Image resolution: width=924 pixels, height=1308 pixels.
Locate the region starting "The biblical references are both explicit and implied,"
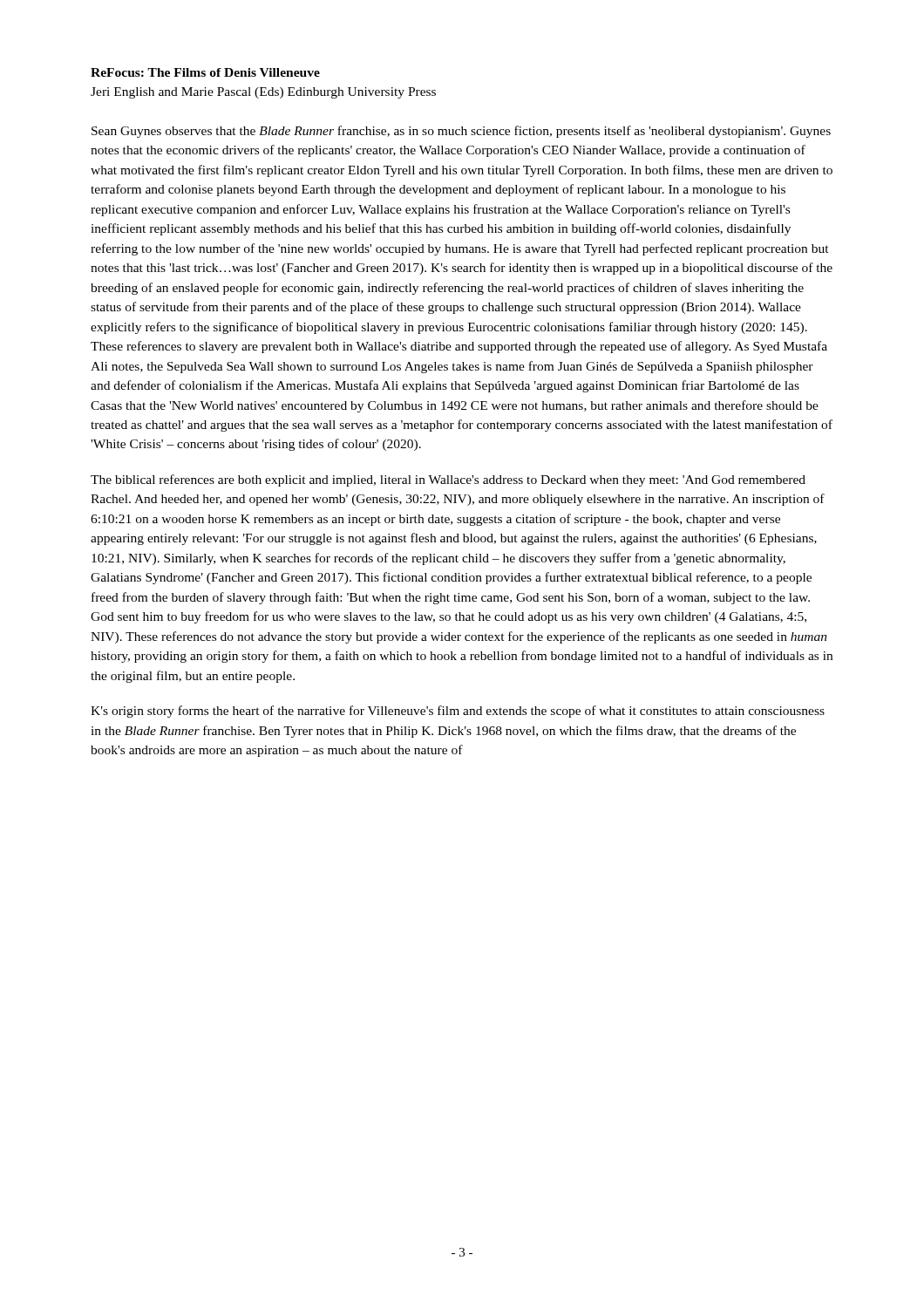pyautogui.click(x=462, y=577)
